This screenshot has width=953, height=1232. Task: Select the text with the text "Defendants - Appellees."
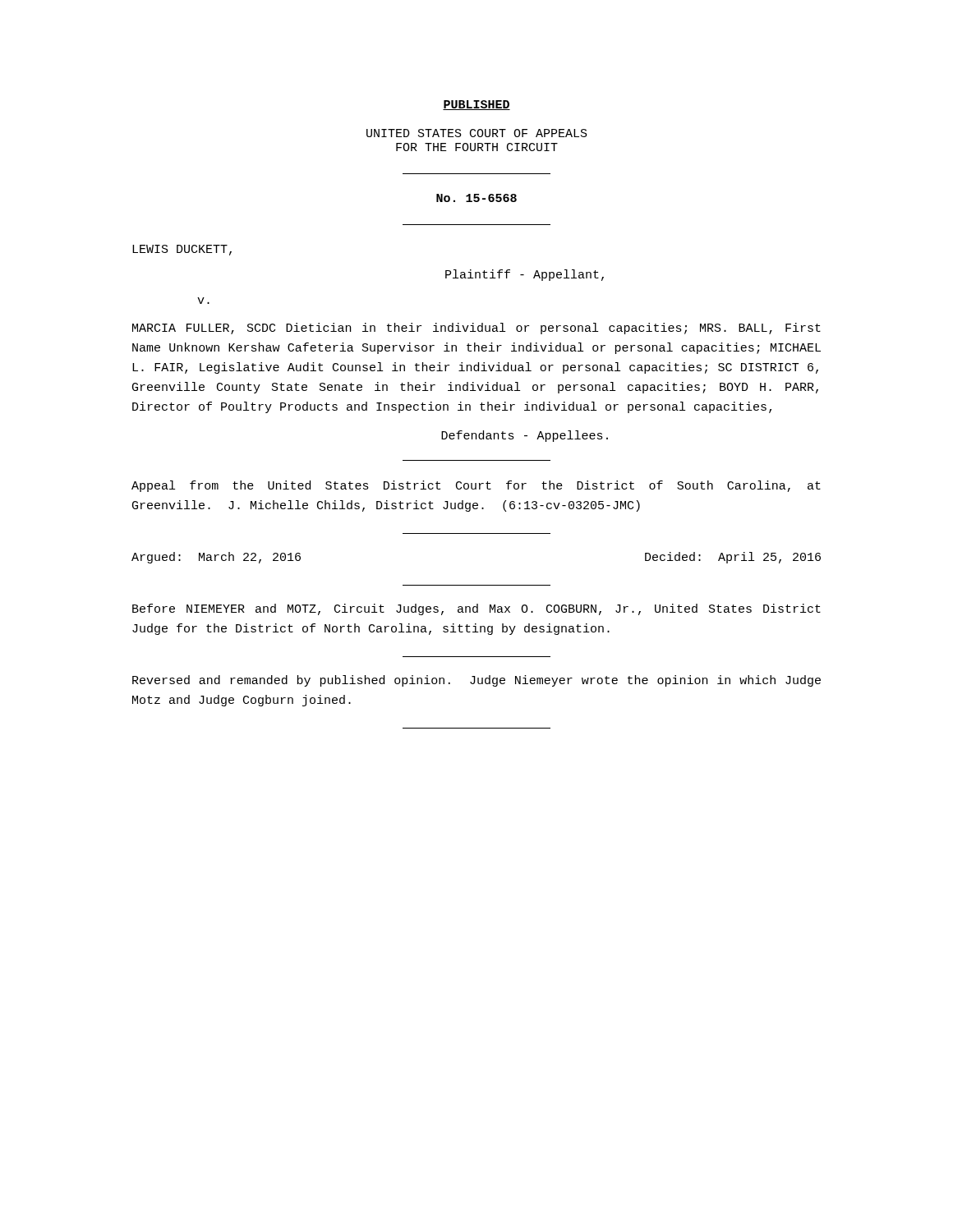(526, 437)
